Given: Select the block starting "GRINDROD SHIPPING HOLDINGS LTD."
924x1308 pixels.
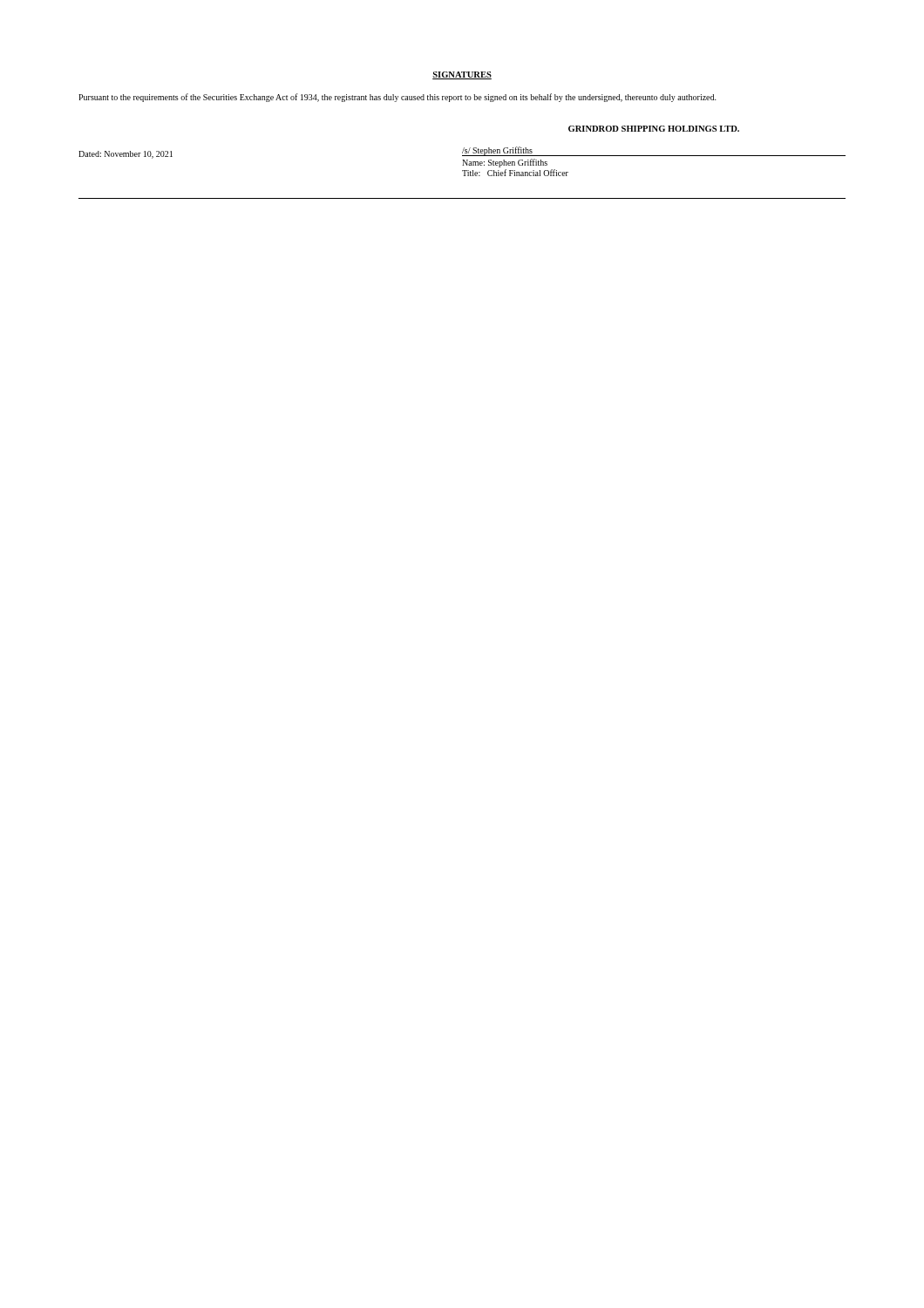Looking at the screenshot, I should pyautogui.click(x=654, y=128).
